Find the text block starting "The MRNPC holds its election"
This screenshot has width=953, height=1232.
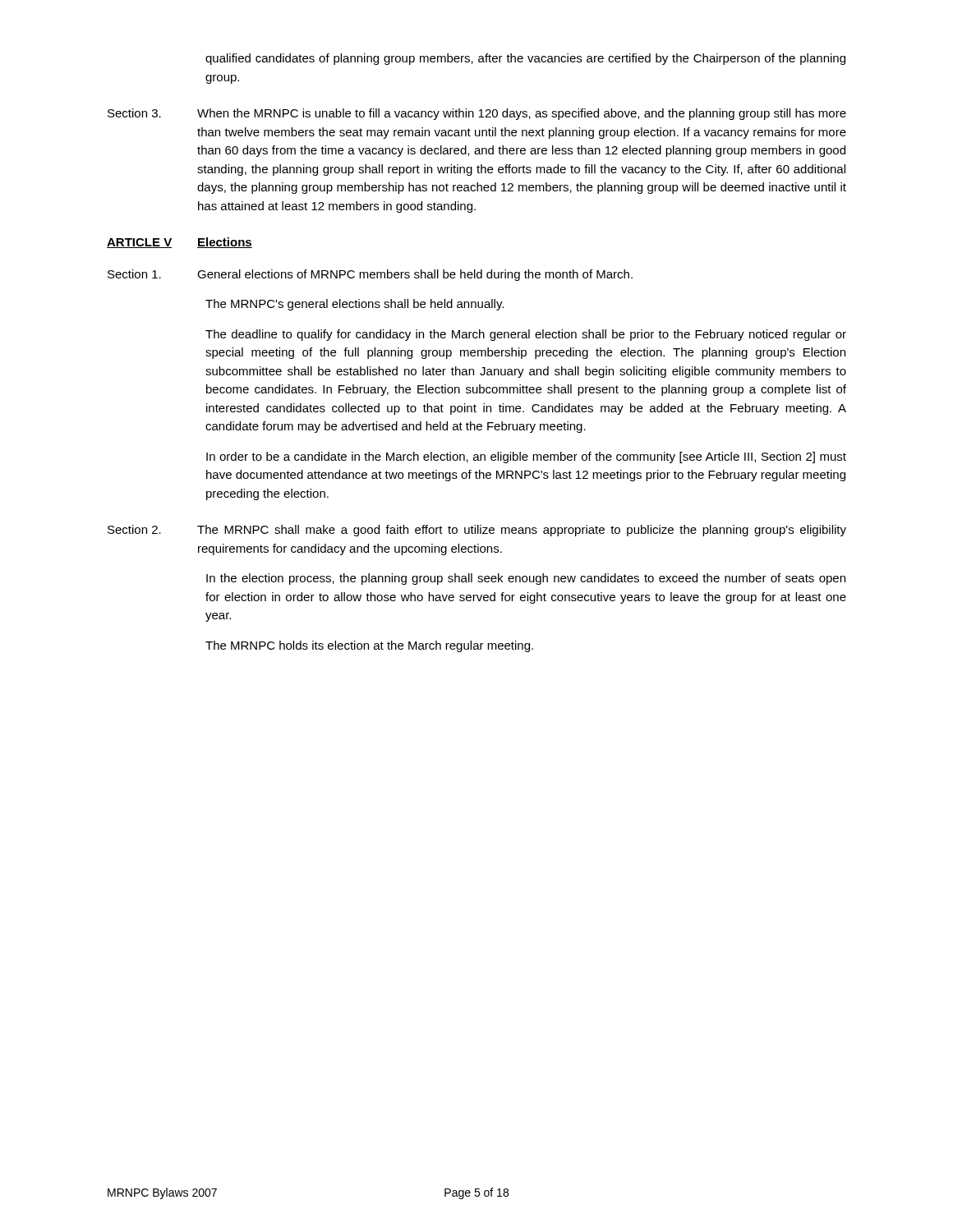pyautogui.click(x=370, y=645)
